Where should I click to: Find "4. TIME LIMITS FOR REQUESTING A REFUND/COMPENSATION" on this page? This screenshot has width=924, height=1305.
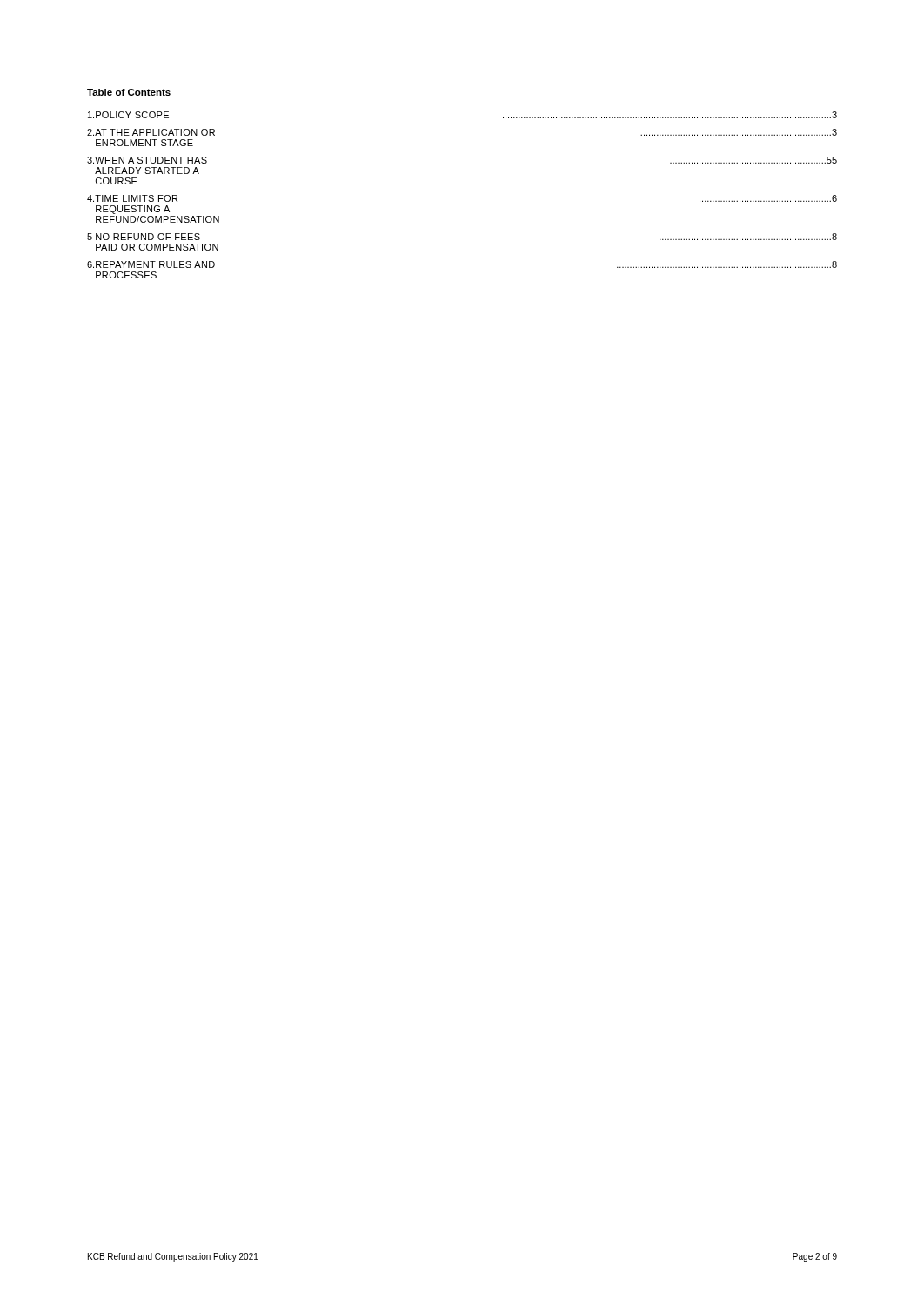[135, 198]
